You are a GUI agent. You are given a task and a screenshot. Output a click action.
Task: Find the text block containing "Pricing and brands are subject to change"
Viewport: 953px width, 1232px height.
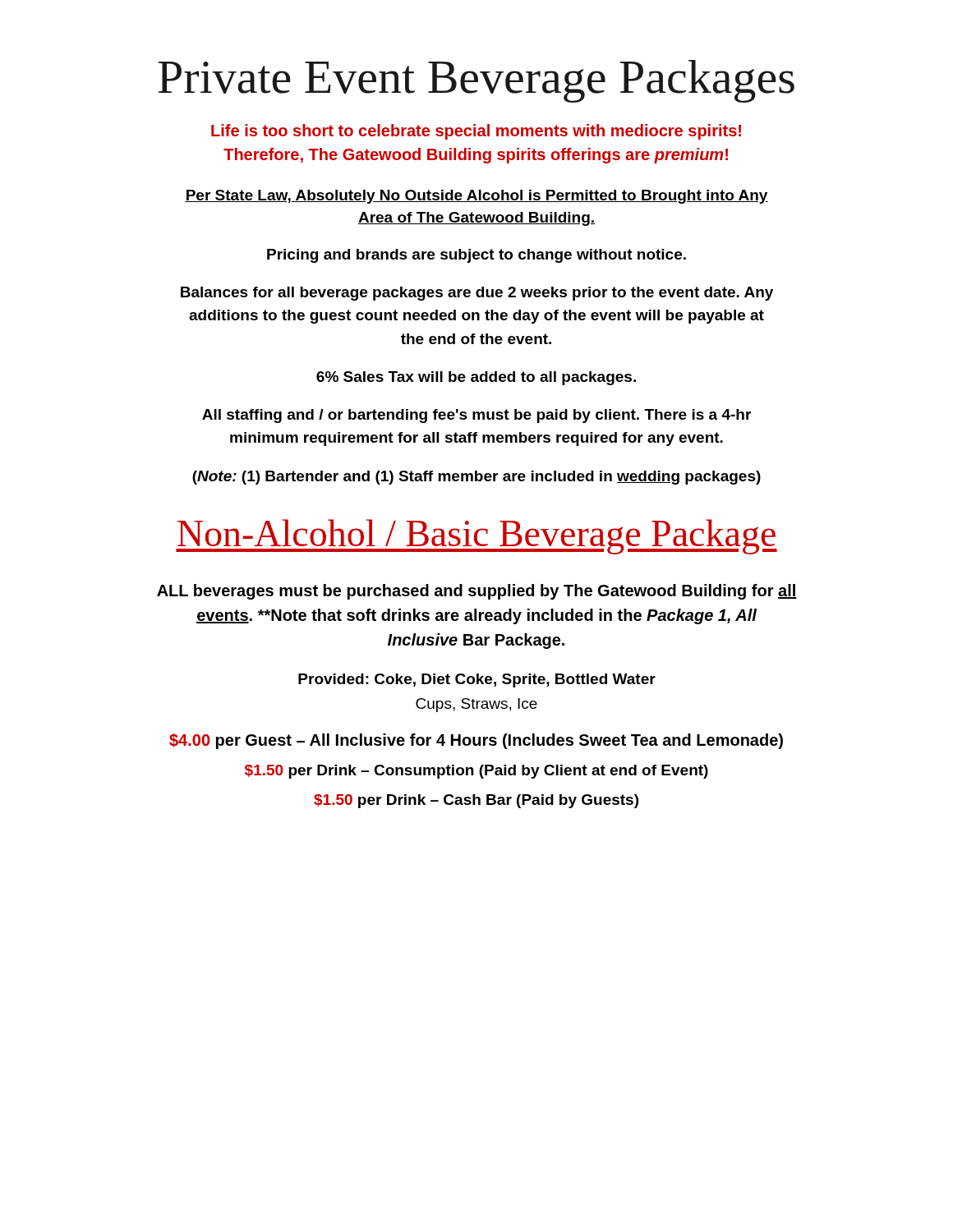[x=476, y=255]
